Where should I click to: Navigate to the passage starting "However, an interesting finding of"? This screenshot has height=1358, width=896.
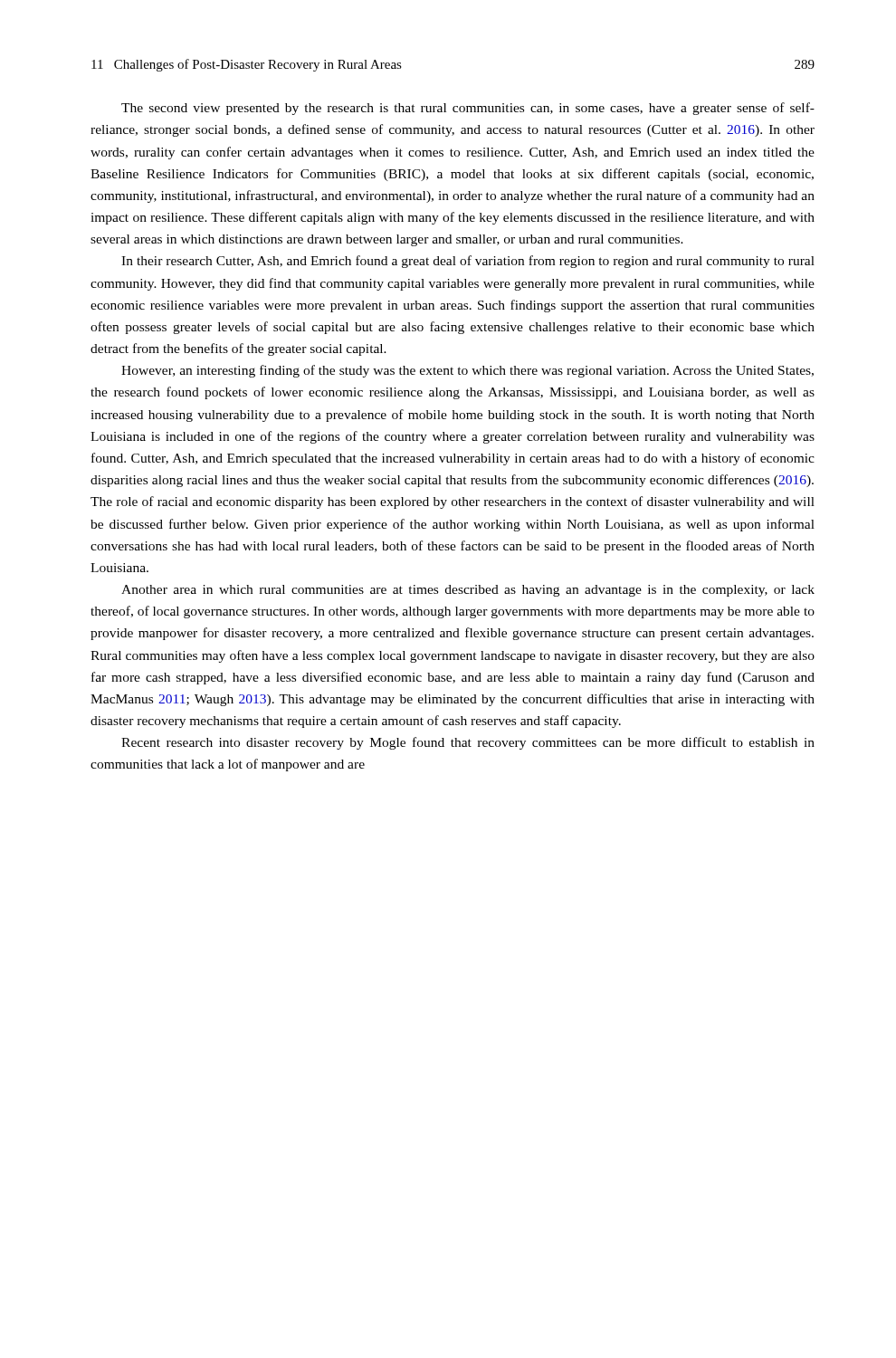pyautogui.click(x=453, y=469)
